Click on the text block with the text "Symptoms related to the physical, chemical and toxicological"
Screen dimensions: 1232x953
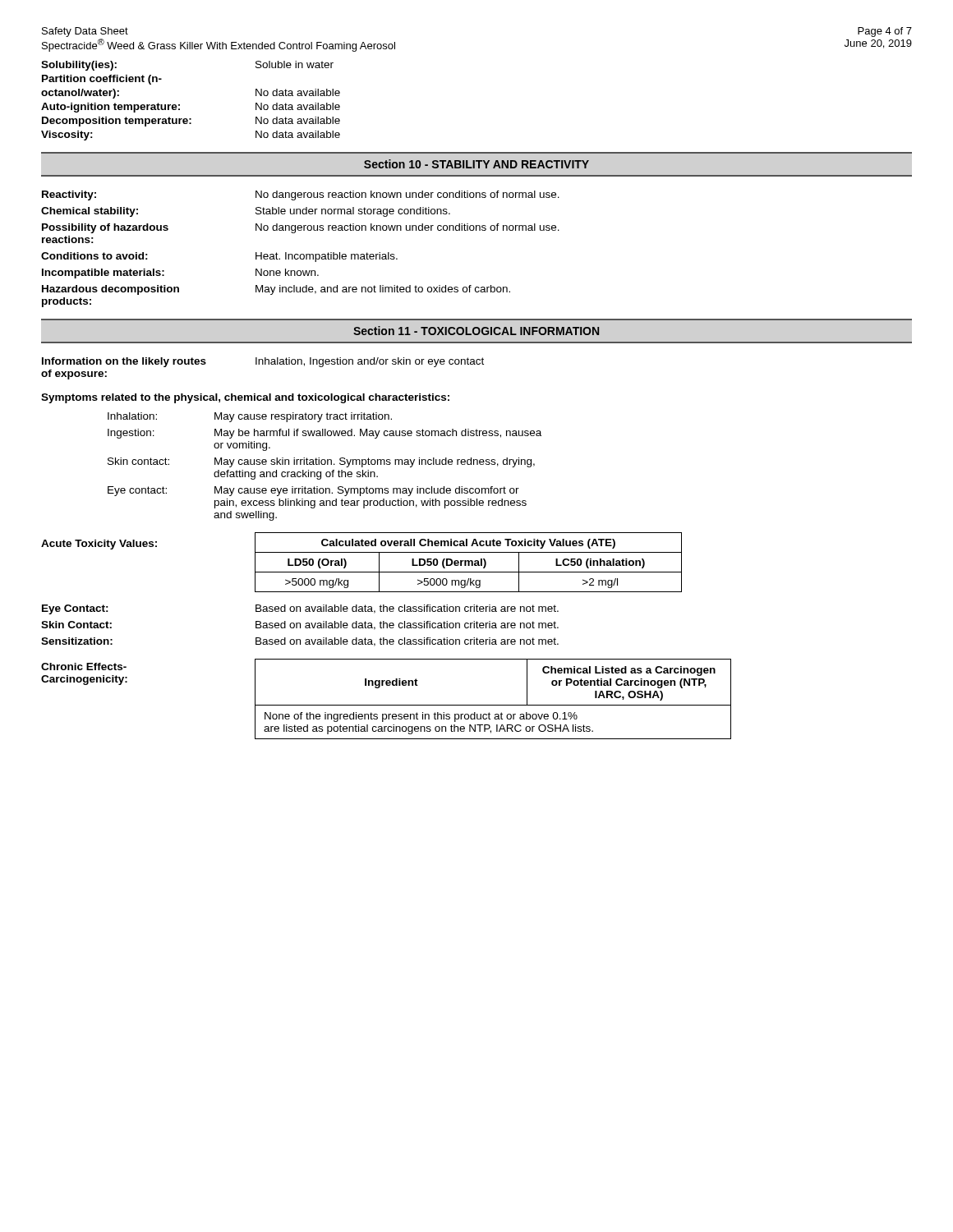click(246, 397)
